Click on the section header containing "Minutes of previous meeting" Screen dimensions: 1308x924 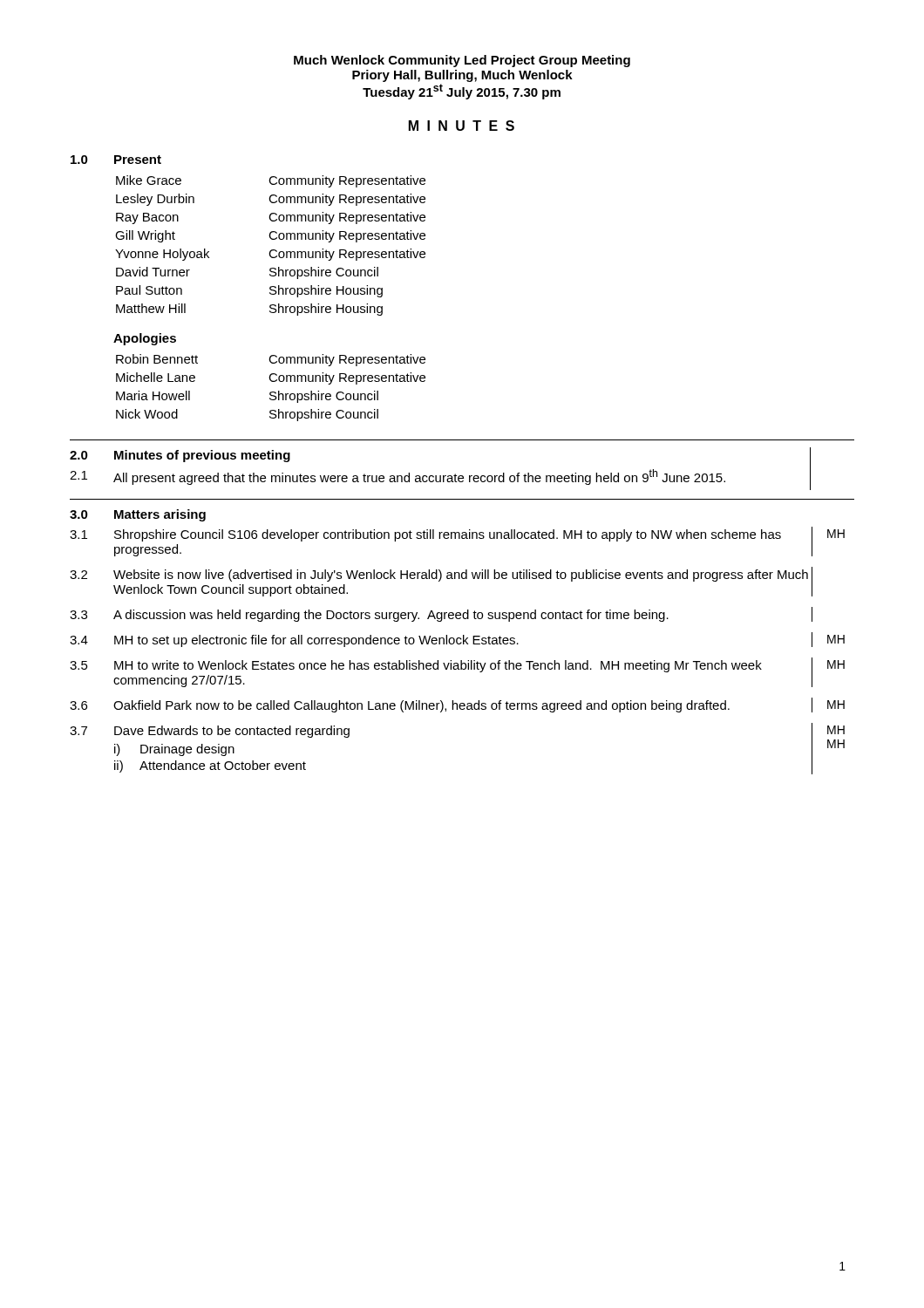pos(202,455)
